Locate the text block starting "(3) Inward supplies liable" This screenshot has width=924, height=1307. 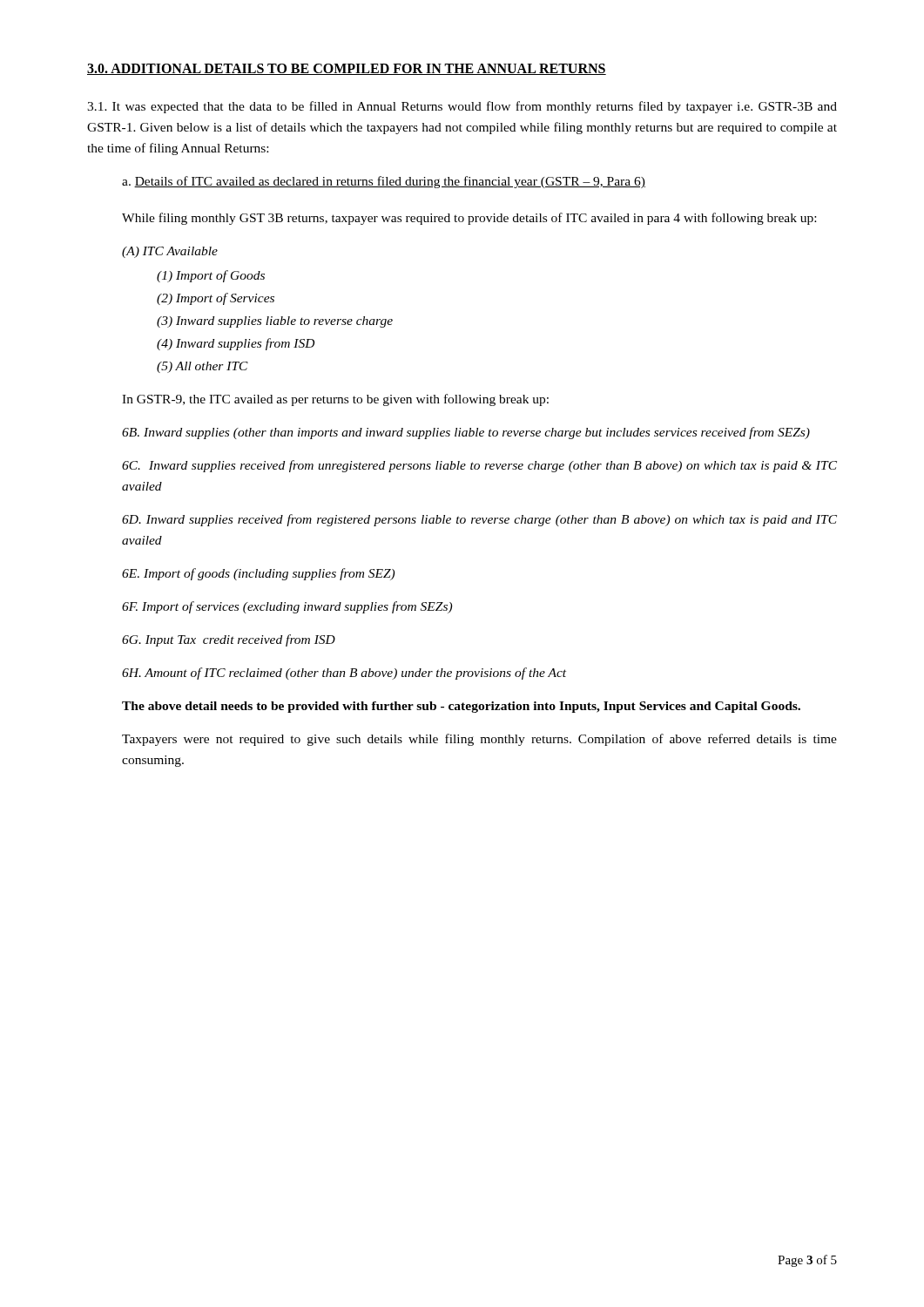pos(275,320)
